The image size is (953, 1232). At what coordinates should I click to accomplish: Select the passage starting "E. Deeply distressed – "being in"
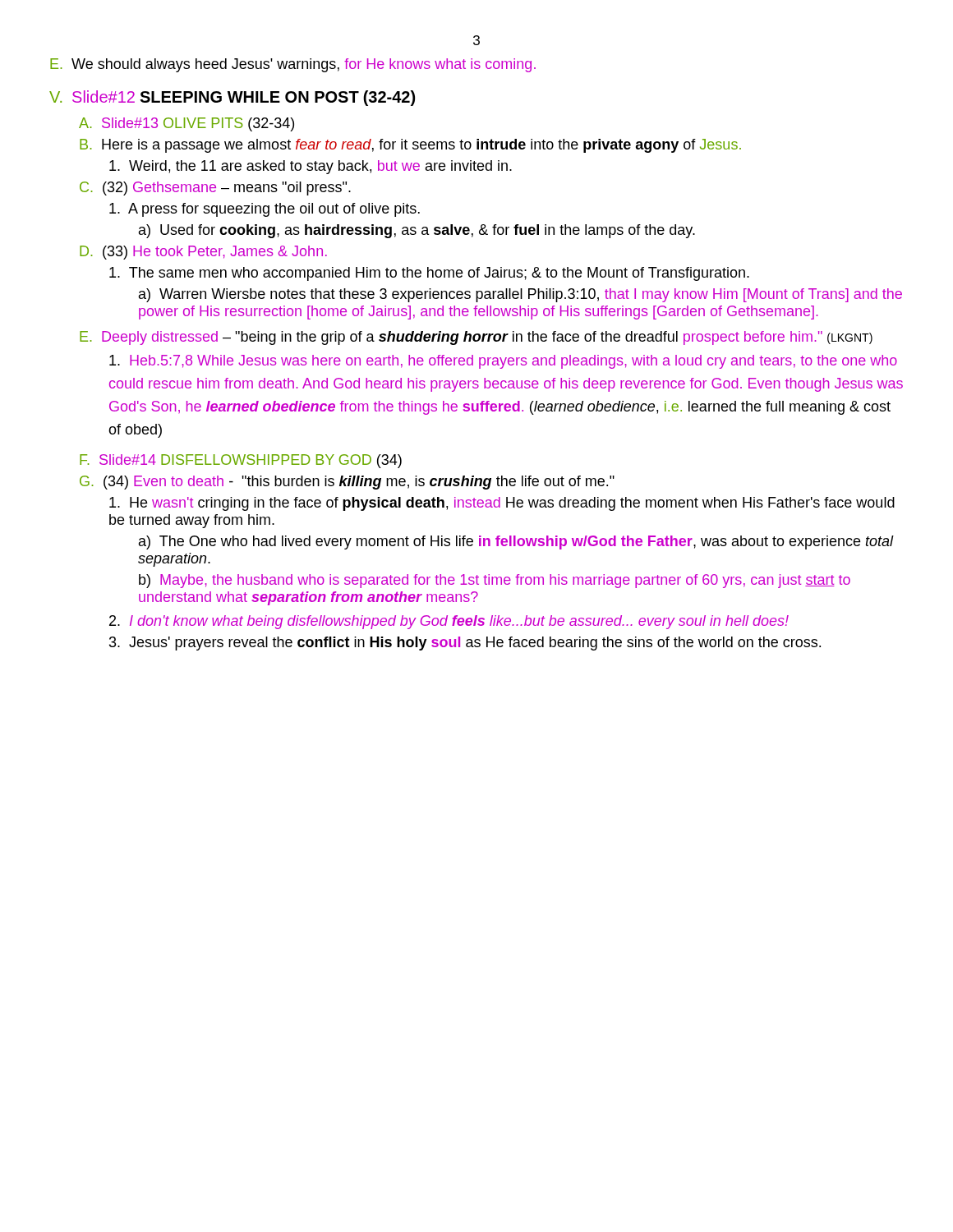476,337
